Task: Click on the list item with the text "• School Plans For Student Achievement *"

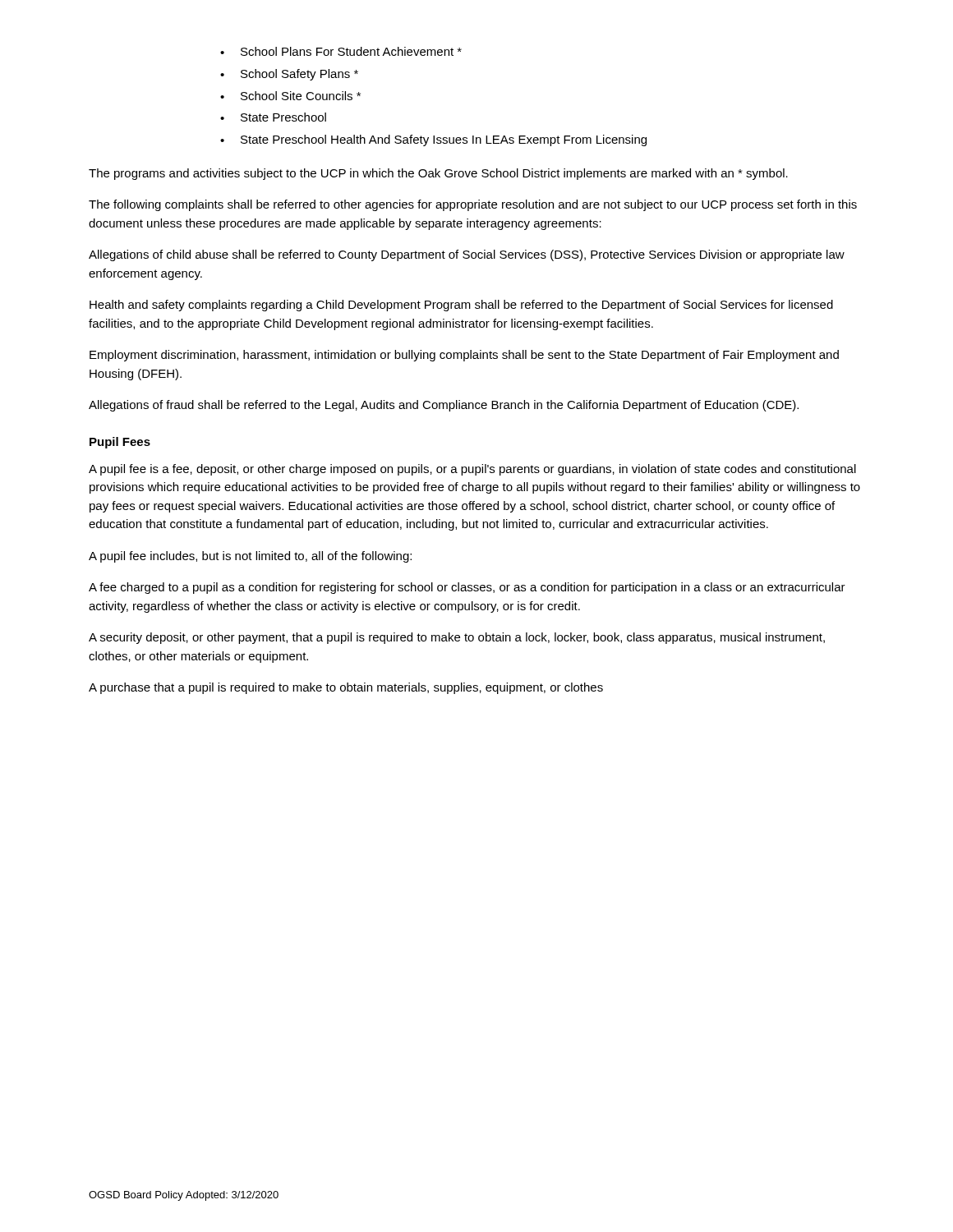Action: [341, 52]
